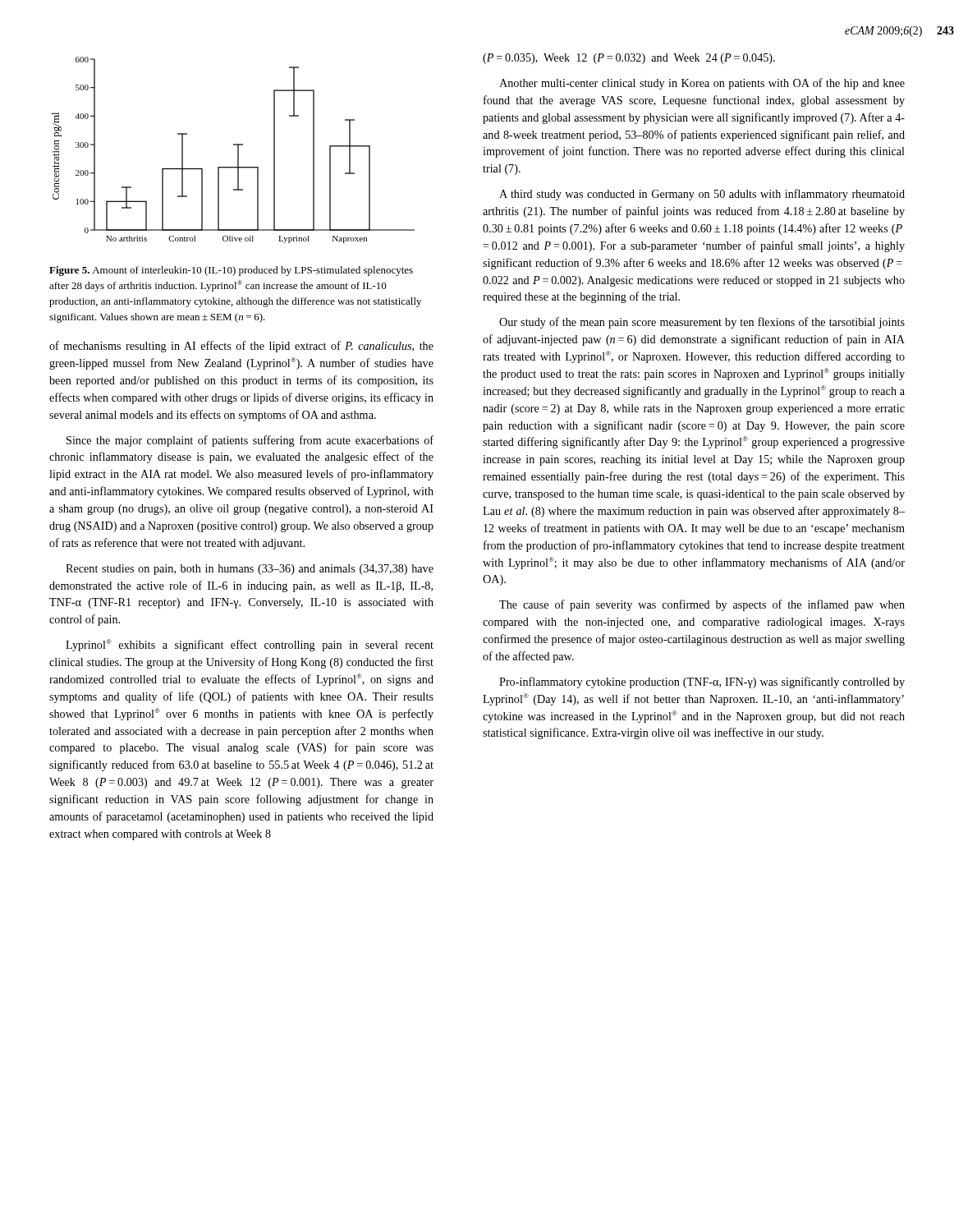Viewport: 954px width, 1232px height.
Task: Navigate to the element starting "of mechanisms resulting in AI effects of"
Action: point(241,381)
